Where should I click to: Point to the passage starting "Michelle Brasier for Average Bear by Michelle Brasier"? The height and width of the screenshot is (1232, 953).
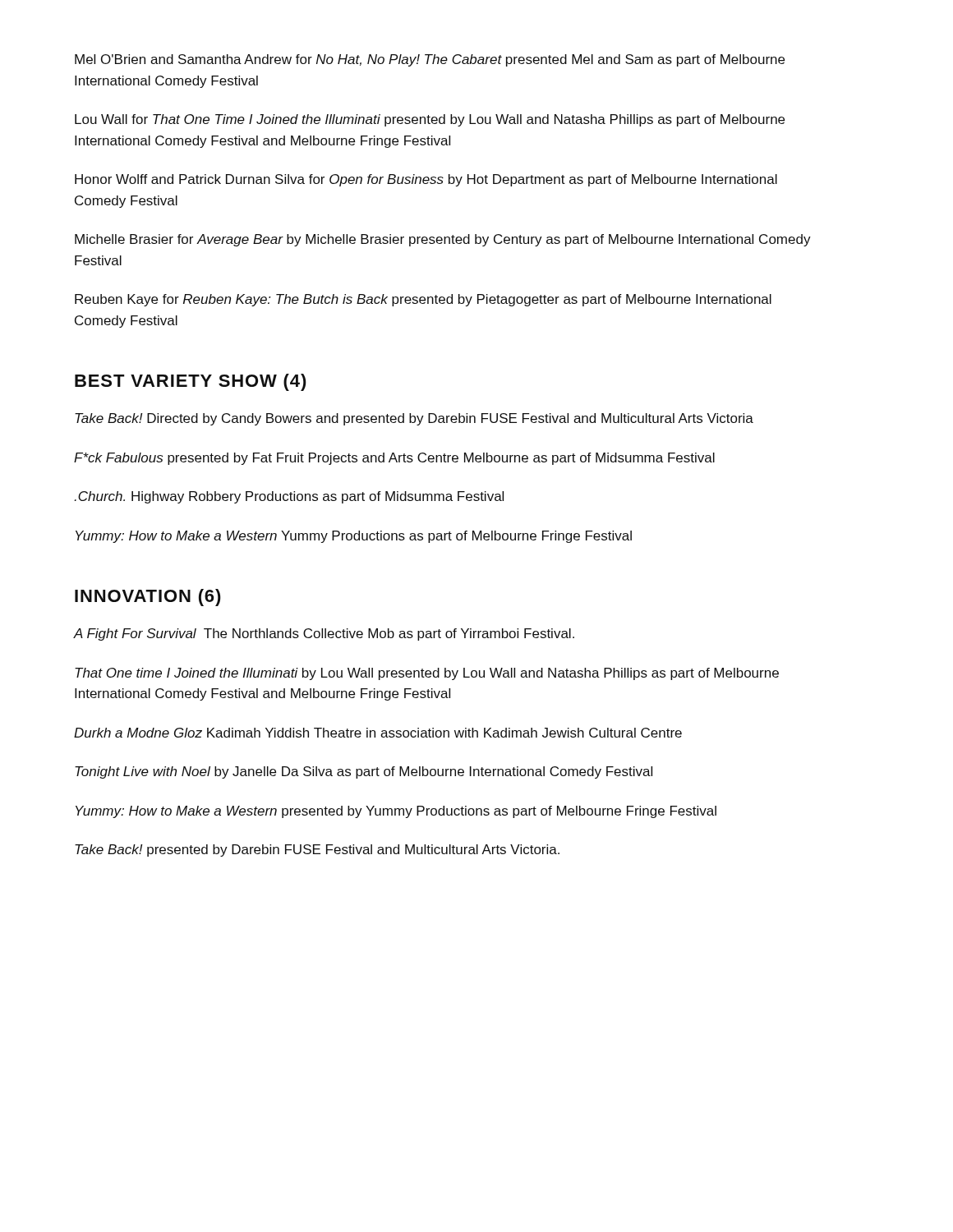point(442,250)
